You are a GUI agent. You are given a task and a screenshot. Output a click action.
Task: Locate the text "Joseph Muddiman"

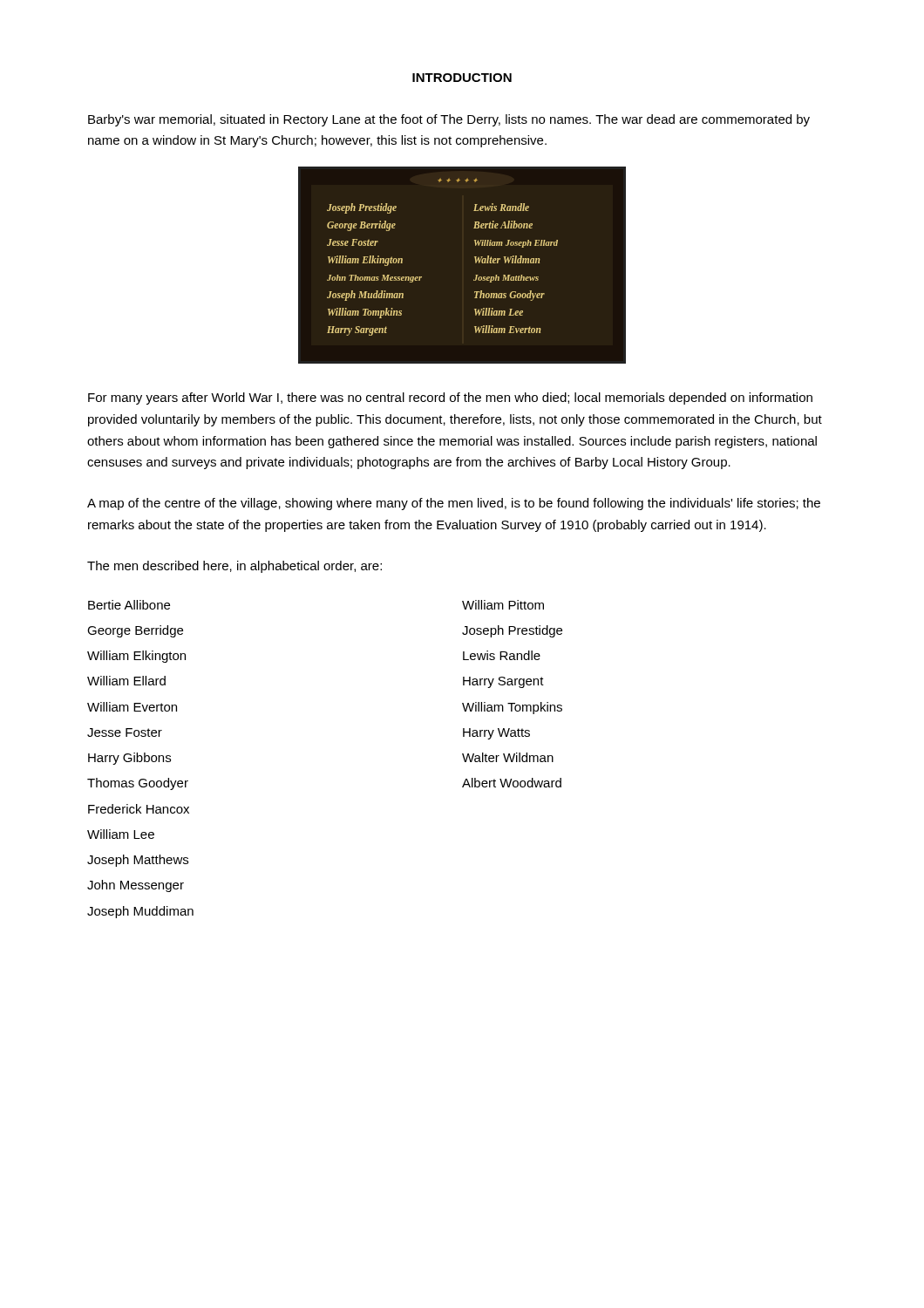coord(141,910)
